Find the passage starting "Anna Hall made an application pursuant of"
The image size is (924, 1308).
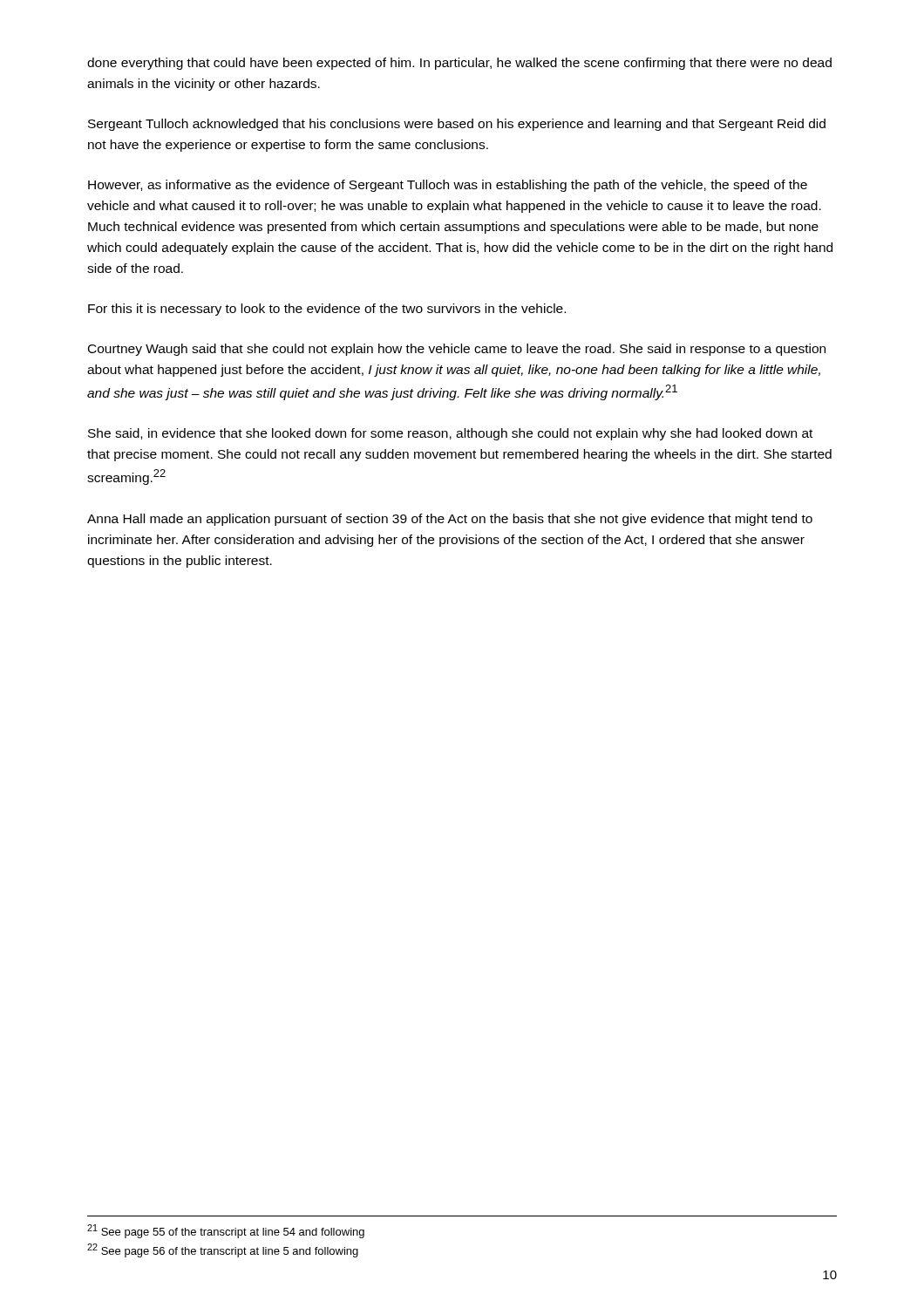(x=450, y=539)
